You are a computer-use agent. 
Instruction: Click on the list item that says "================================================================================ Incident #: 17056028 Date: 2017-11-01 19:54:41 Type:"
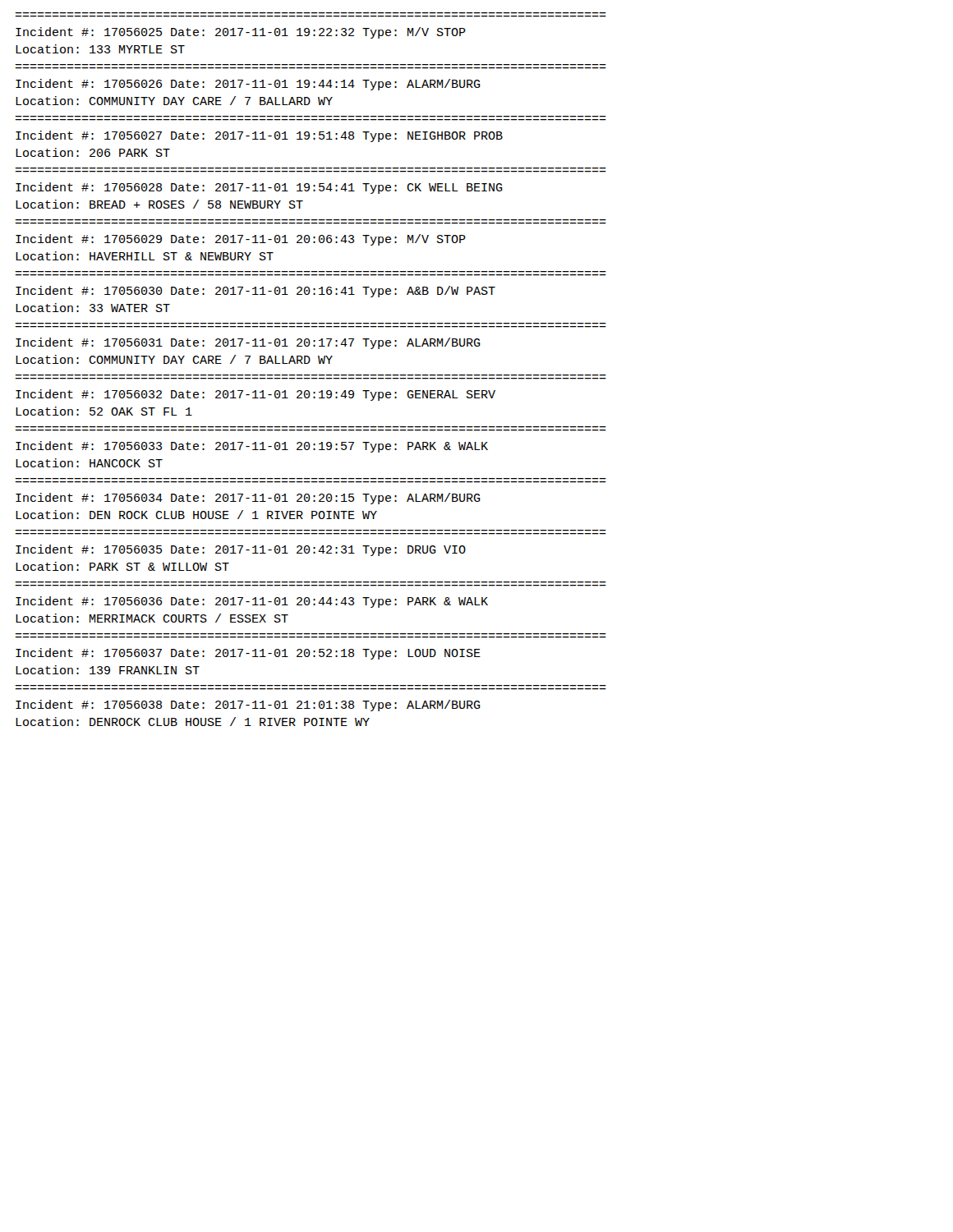pos(476,189)
